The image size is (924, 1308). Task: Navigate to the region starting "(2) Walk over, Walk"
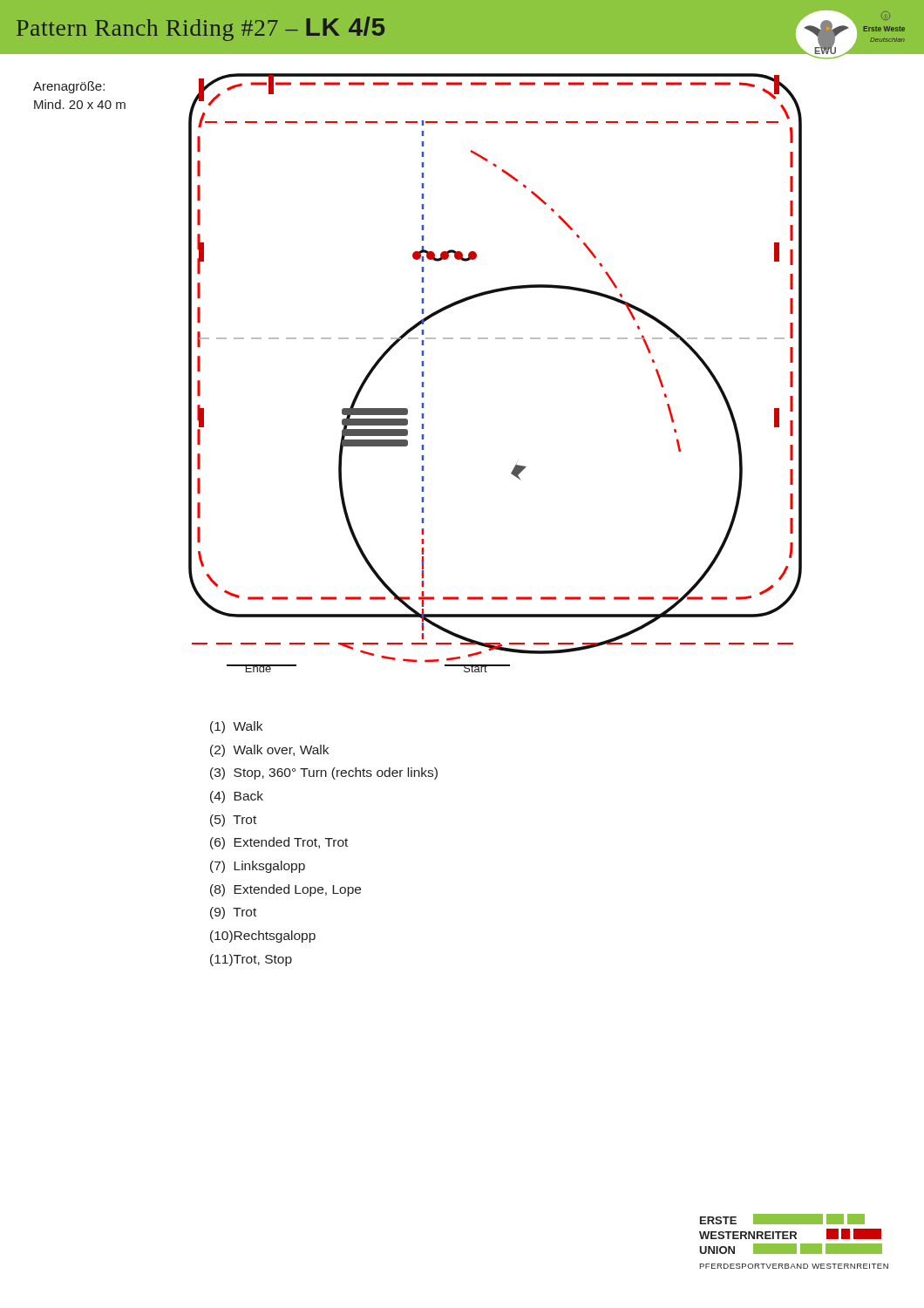pos(269,749)
